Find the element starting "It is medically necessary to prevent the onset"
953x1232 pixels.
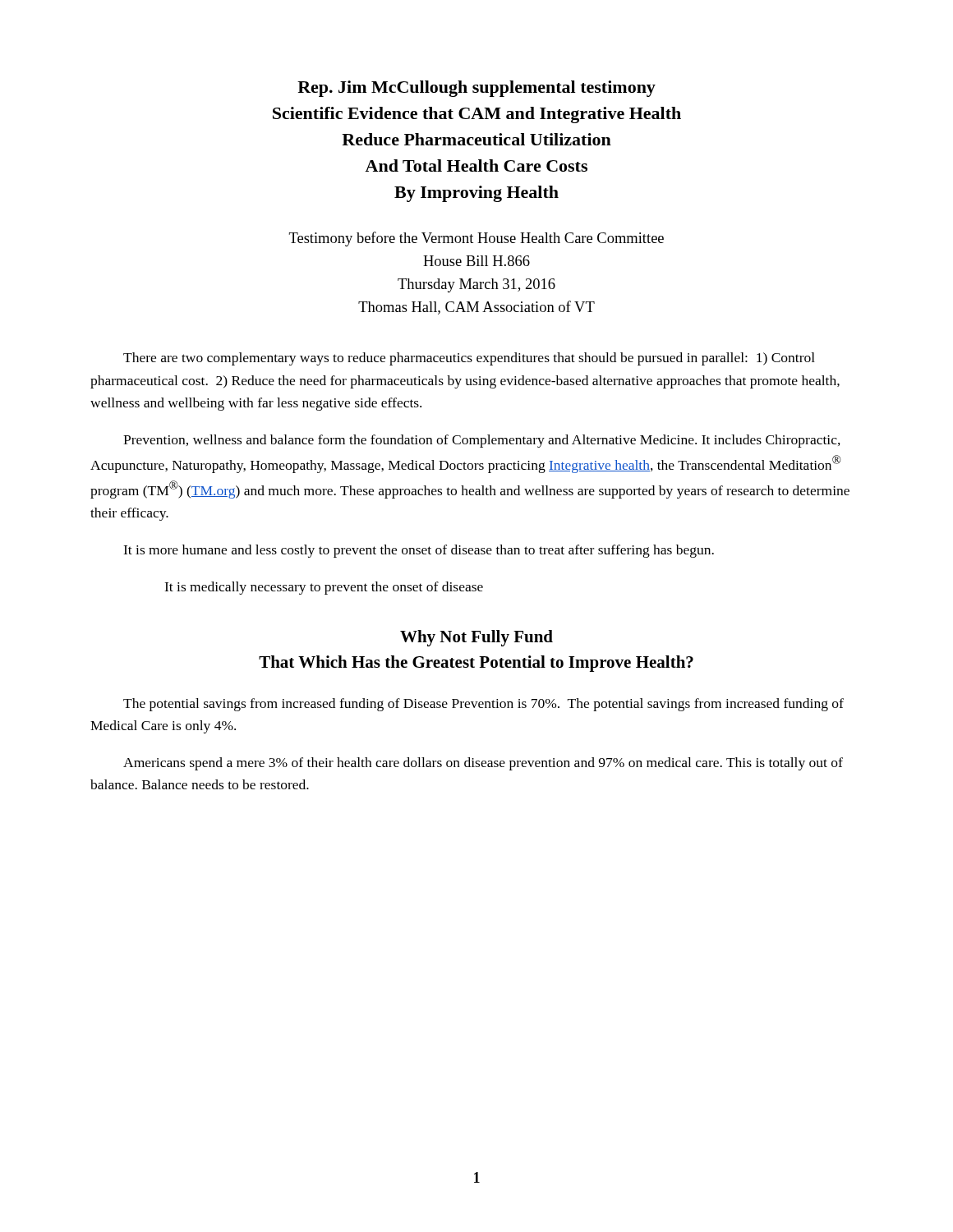pyautogui.click(x=324, y=586)
